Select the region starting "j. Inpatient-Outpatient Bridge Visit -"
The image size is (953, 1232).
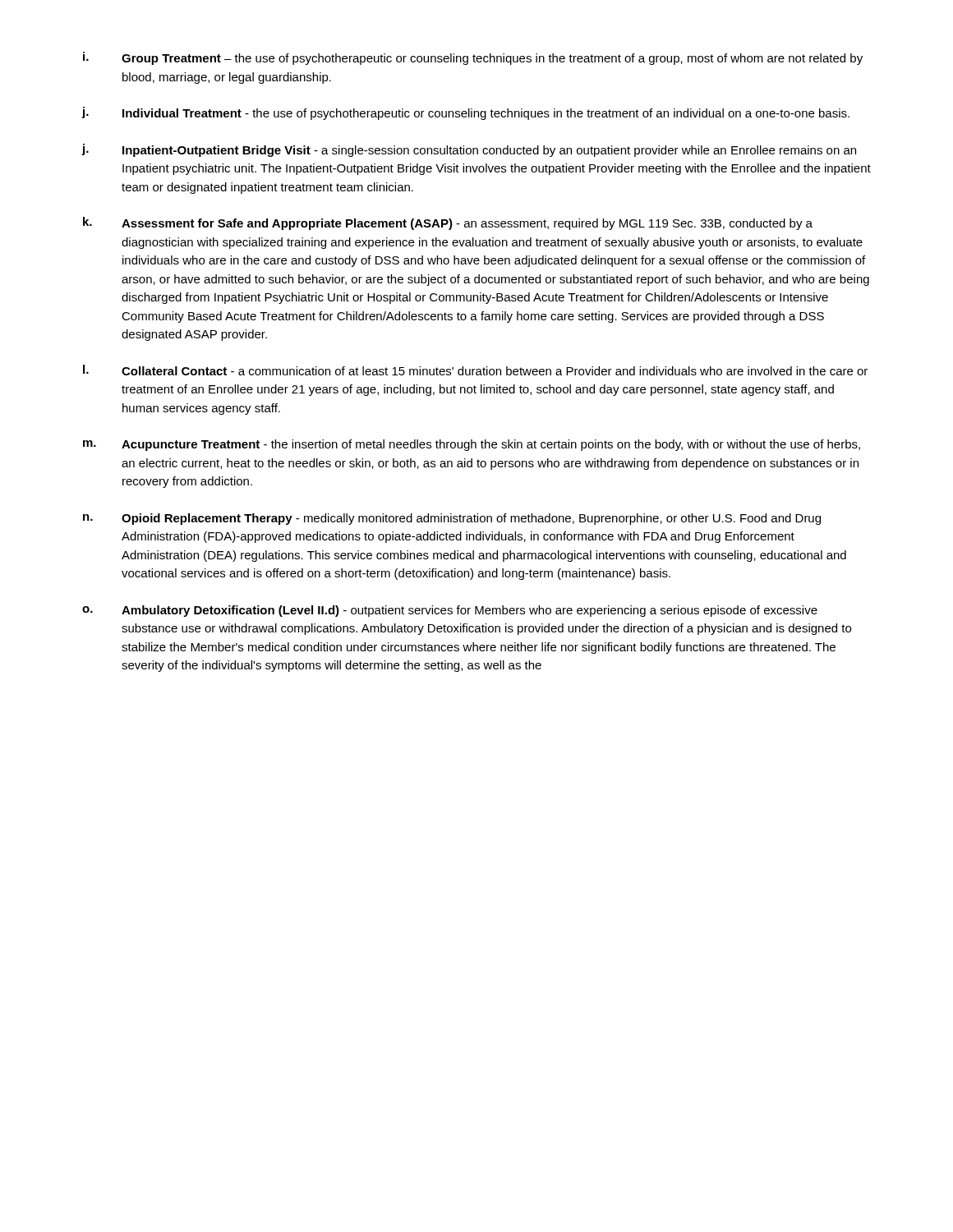pyautogui.click(x=476, y=169)
